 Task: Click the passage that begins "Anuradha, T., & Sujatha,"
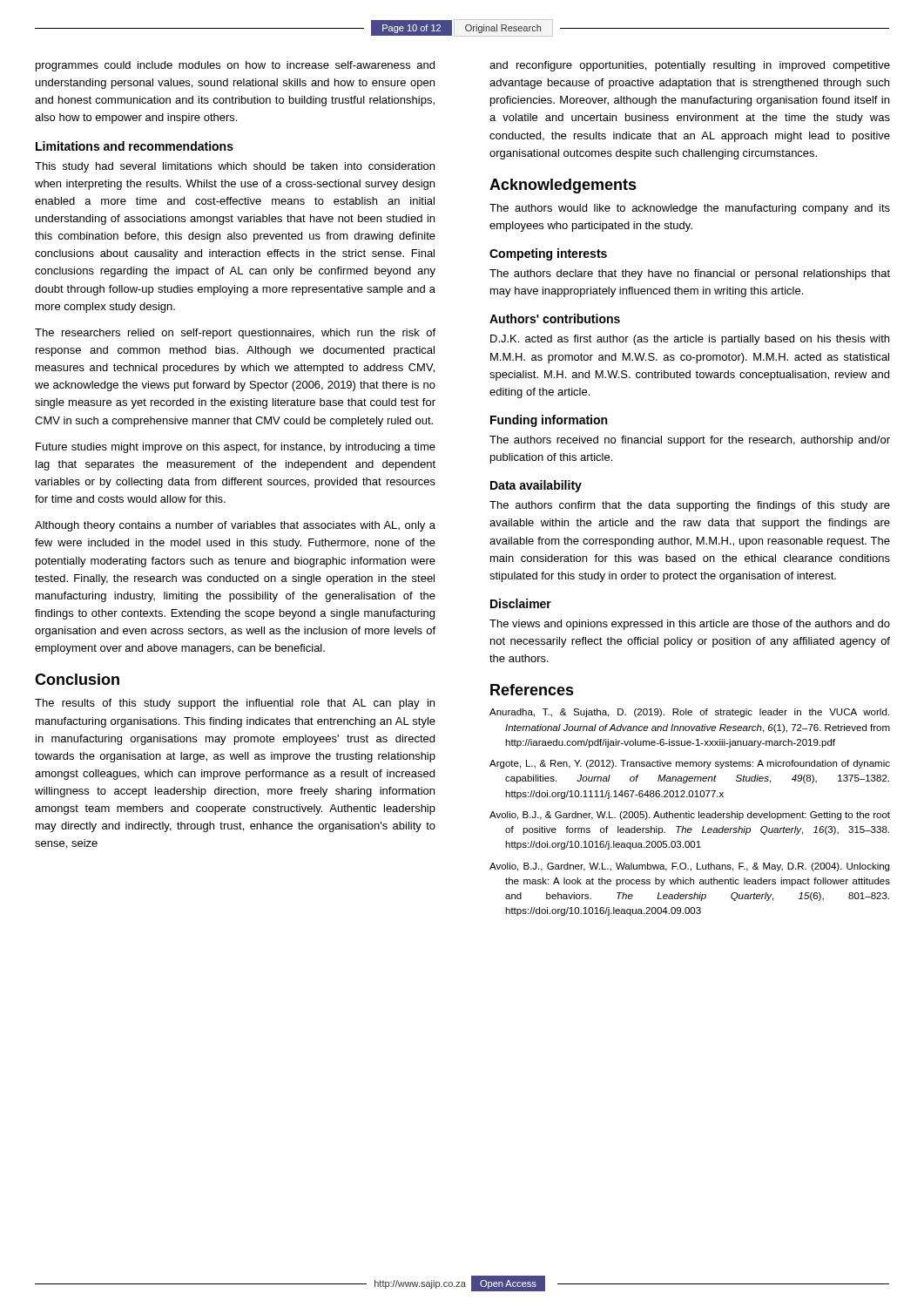pos(690,727)
